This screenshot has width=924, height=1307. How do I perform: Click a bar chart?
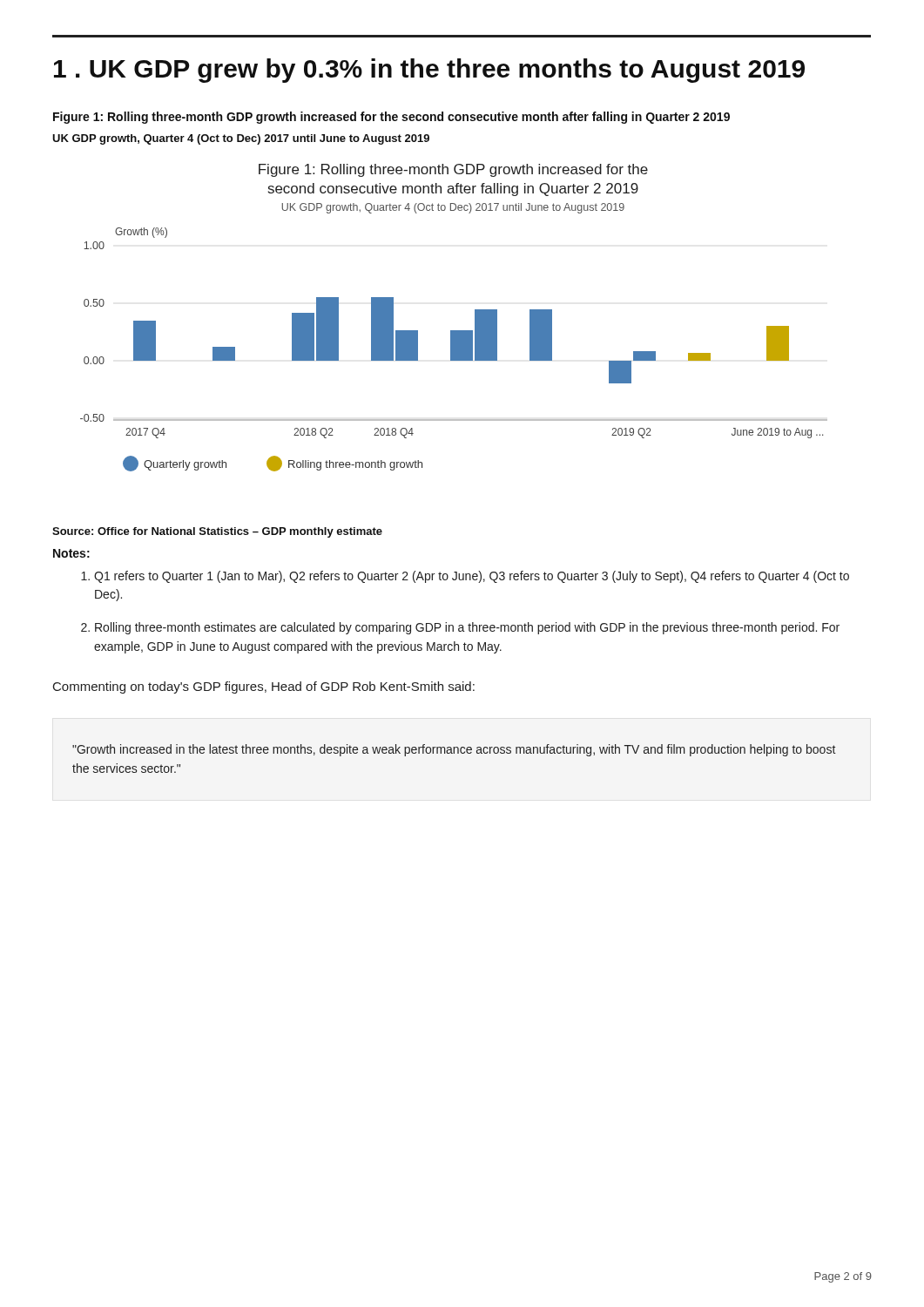(x=462, y=324)
